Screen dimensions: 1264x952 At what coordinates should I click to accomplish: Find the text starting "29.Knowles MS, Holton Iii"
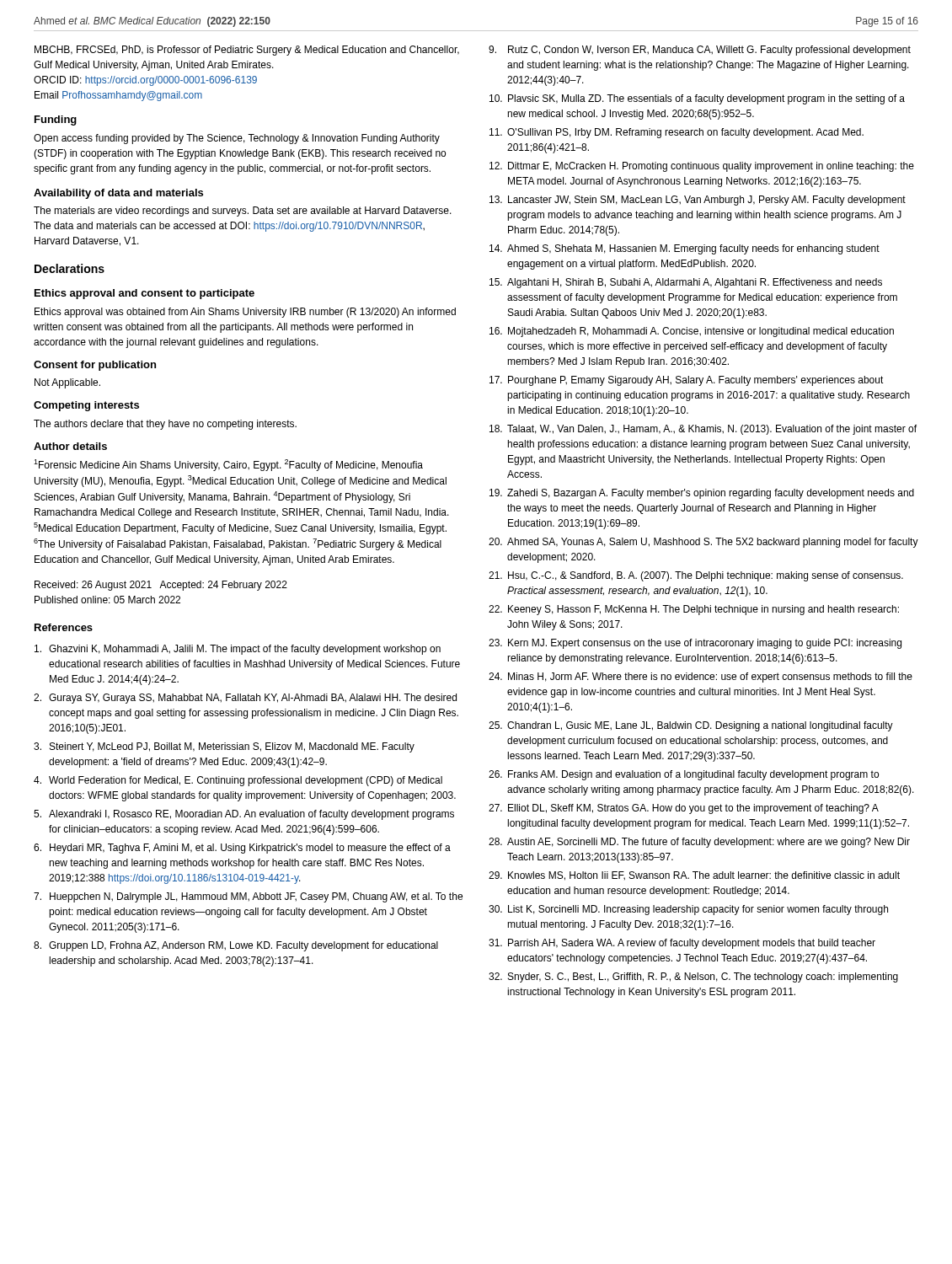click(x=703, y=883)
